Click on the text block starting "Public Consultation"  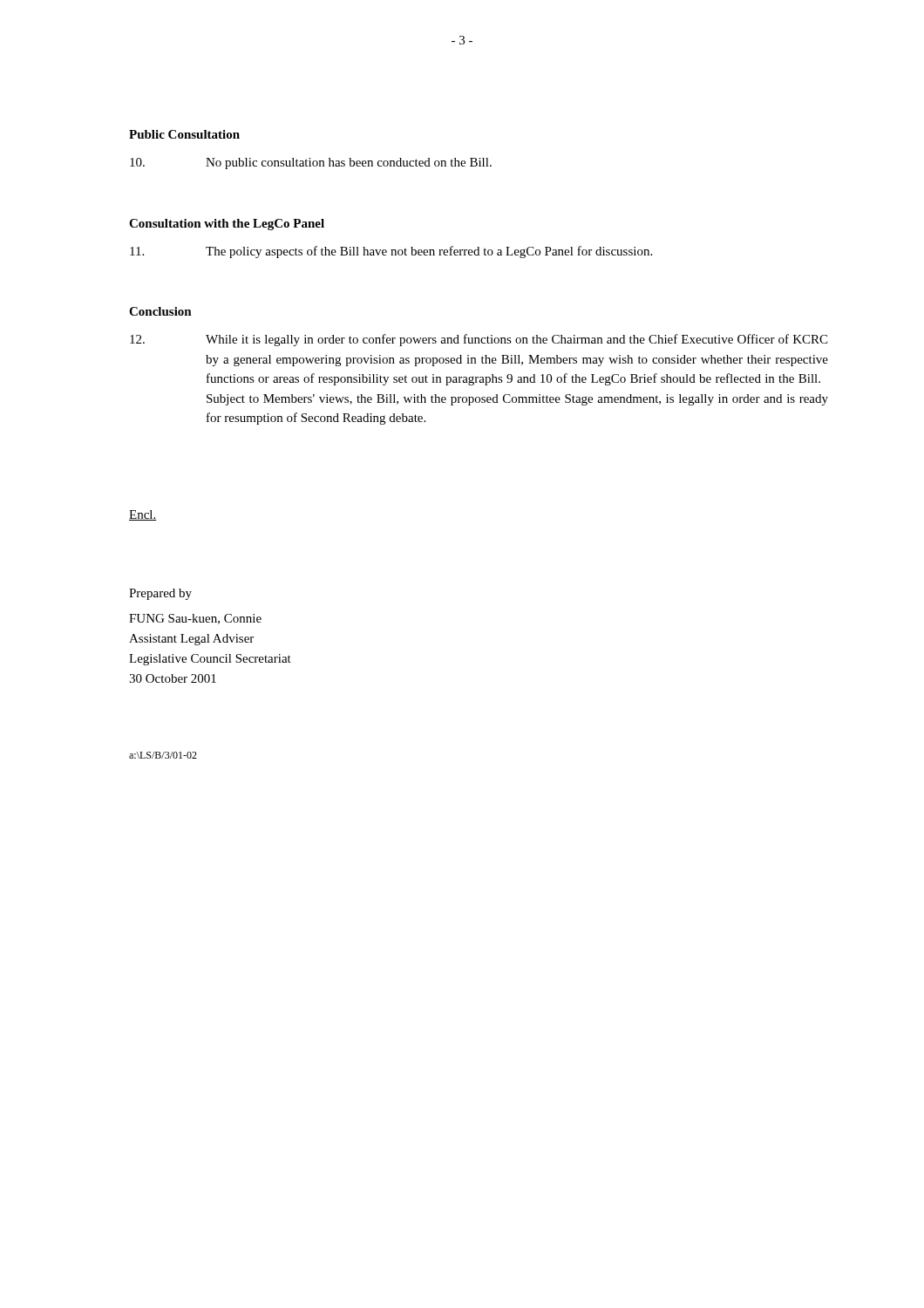[x=184, y=134]
